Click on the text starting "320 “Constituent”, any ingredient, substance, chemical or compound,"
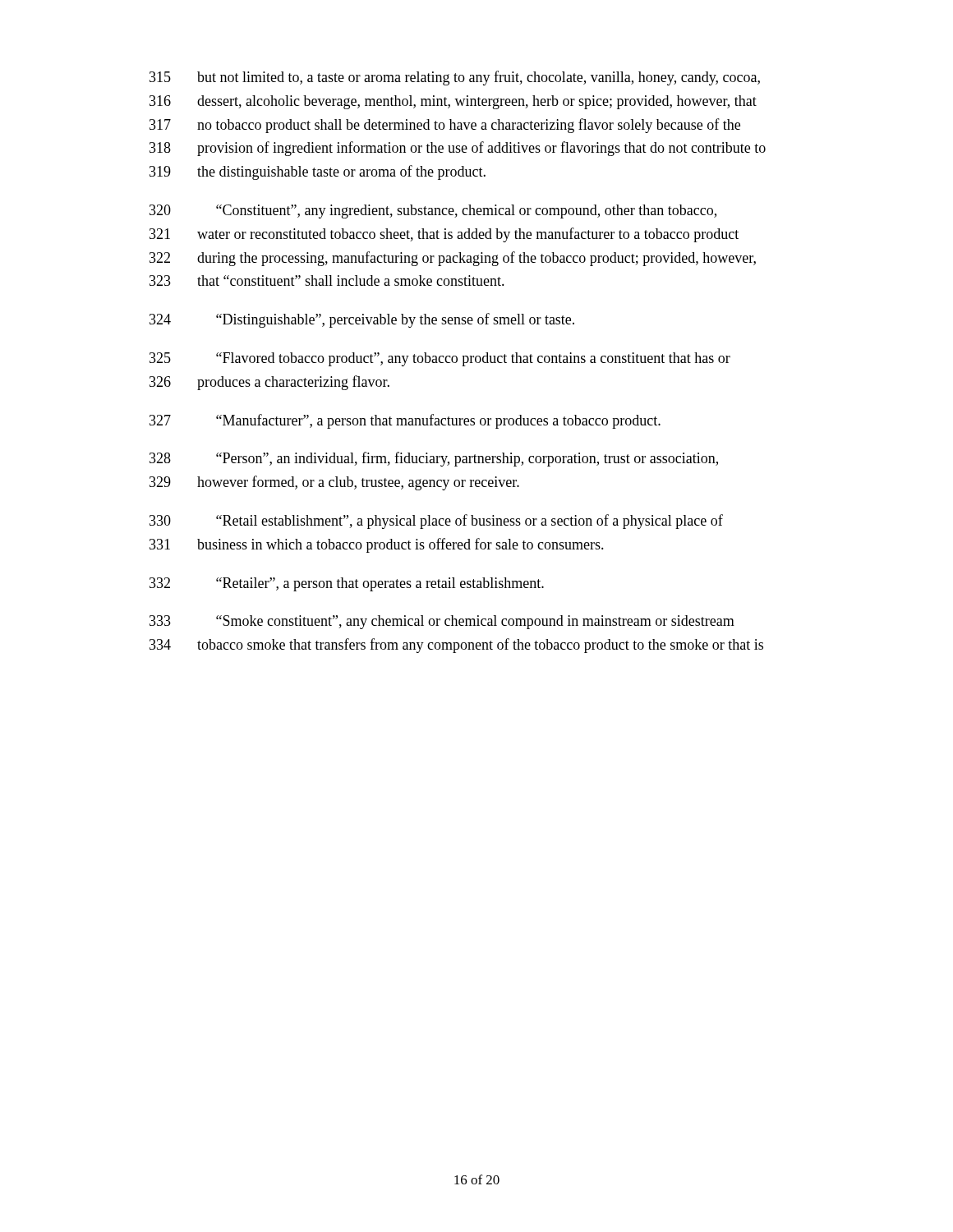 click(x=485, y=211)
